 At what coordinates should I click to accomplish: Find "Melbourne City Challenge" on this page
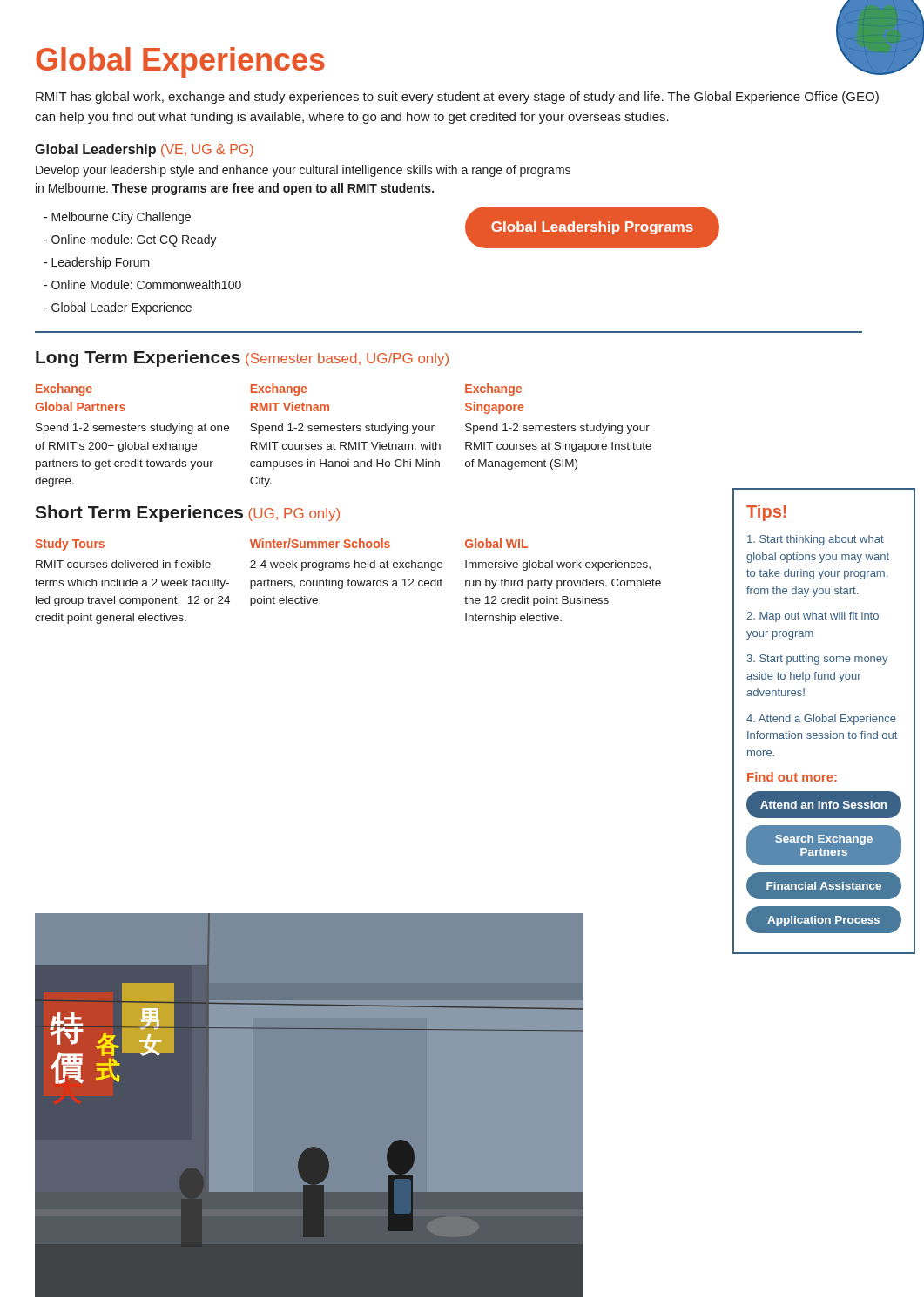pyautogui.click(x=117, y=217)
